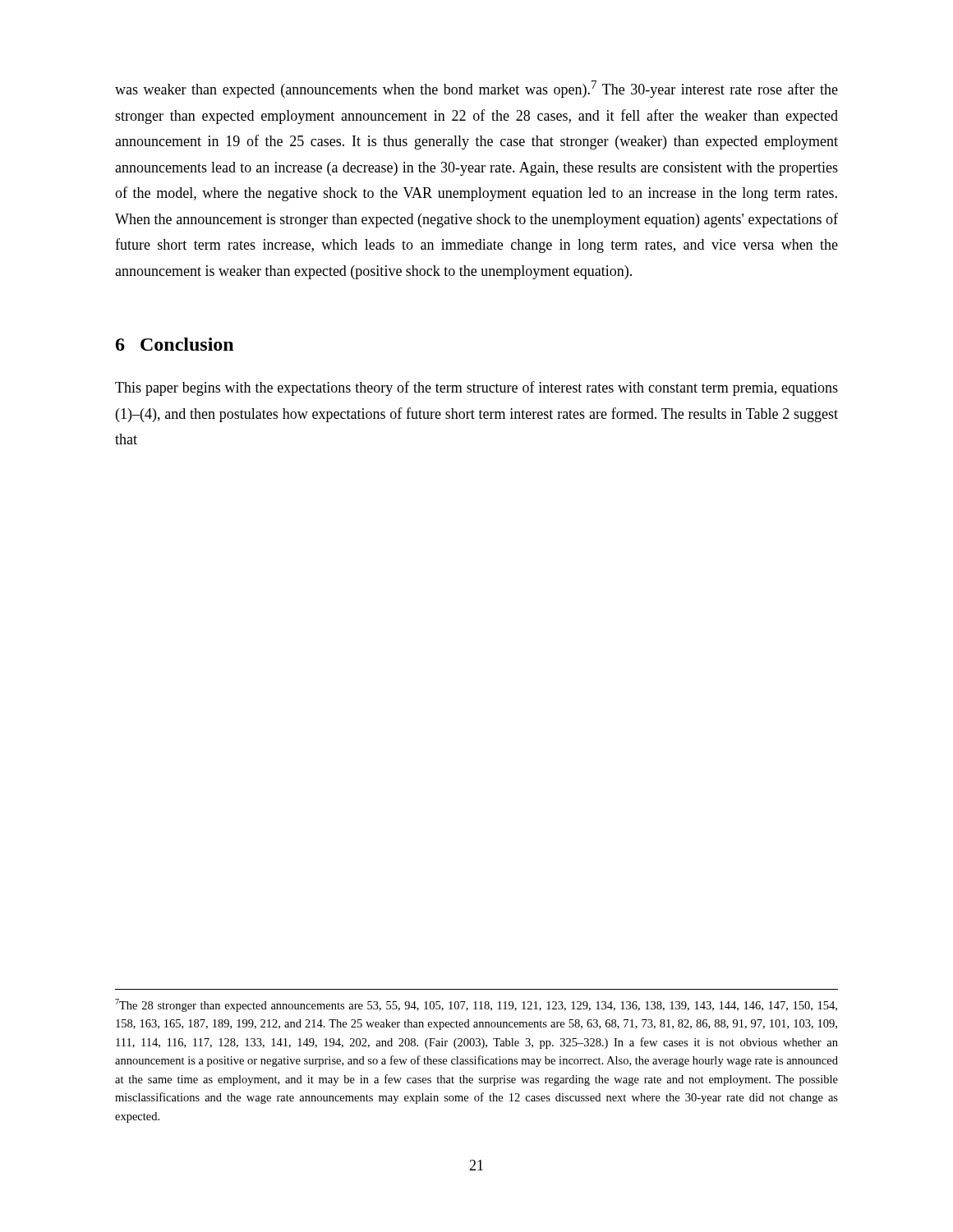Image resolution: width=953 pixels, height=1232 pixels.
Task: Point to the text block starting "7The 28 stronger than expected announcements are 53,"
Action: tap(476, 1060)
